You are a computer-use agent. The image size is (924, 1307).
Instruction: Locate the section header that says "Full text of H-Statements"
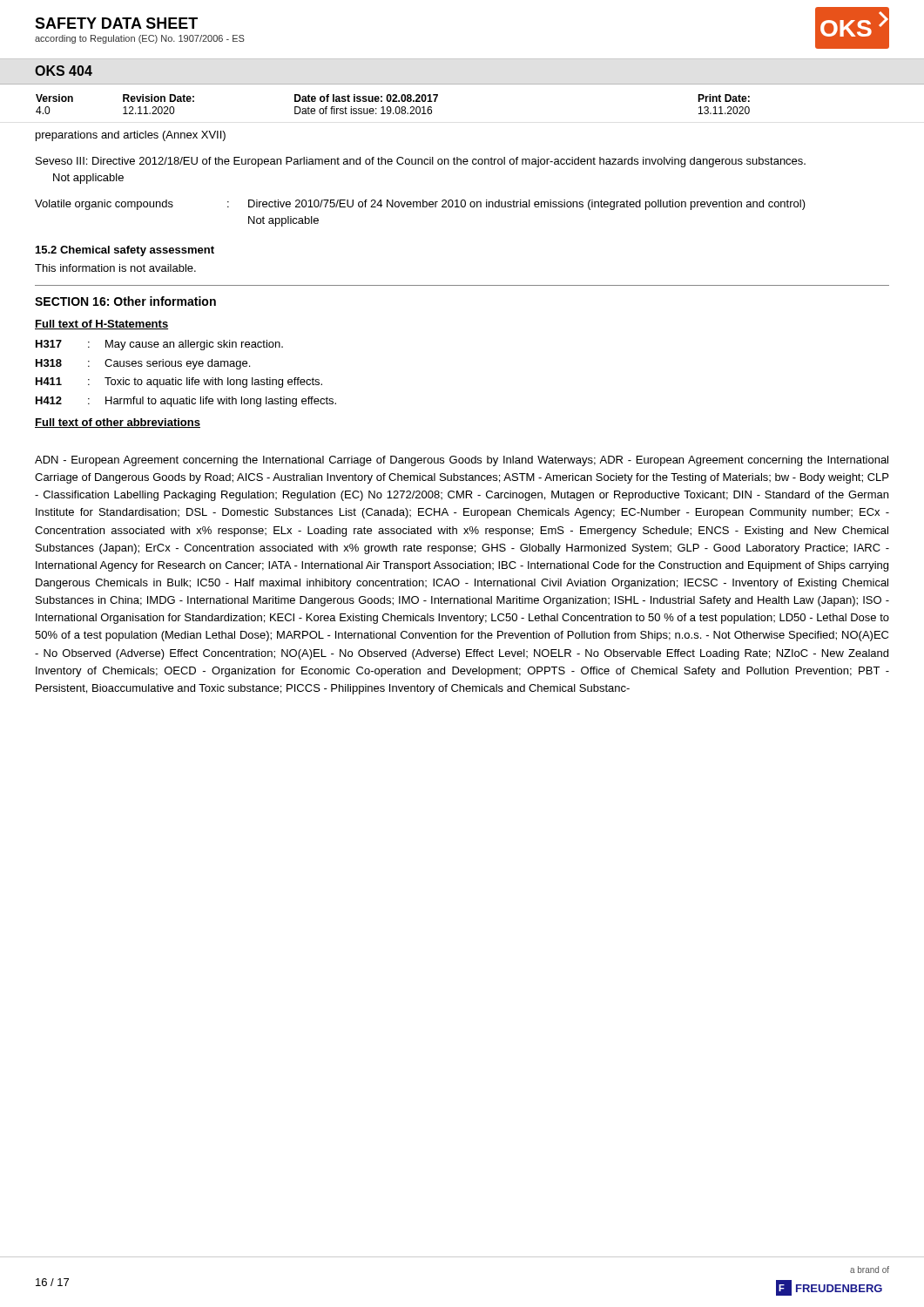(x=102, y=324)
